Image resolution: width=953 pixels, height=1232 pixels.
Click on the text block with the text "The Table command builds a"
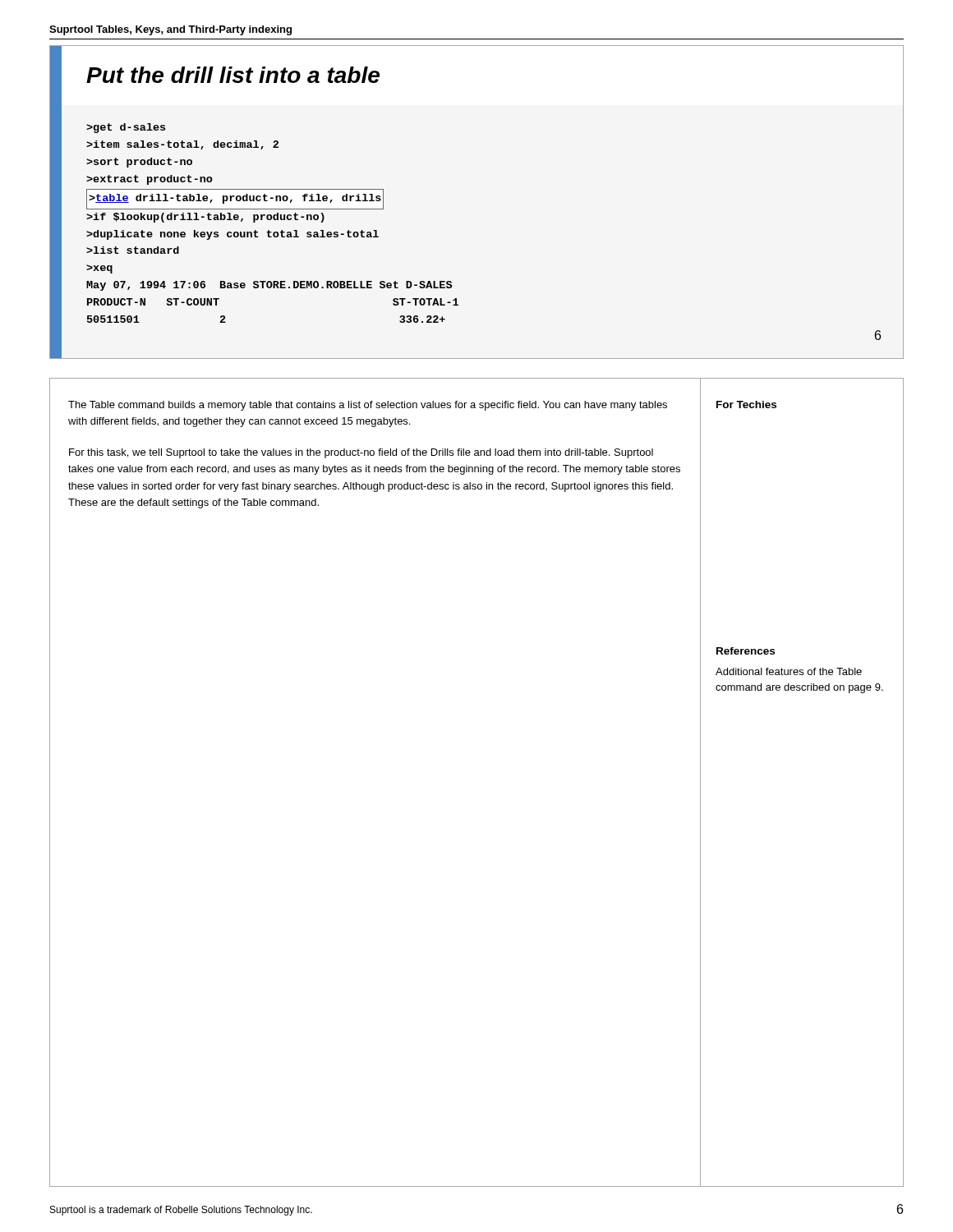click(x=368, y=413)
